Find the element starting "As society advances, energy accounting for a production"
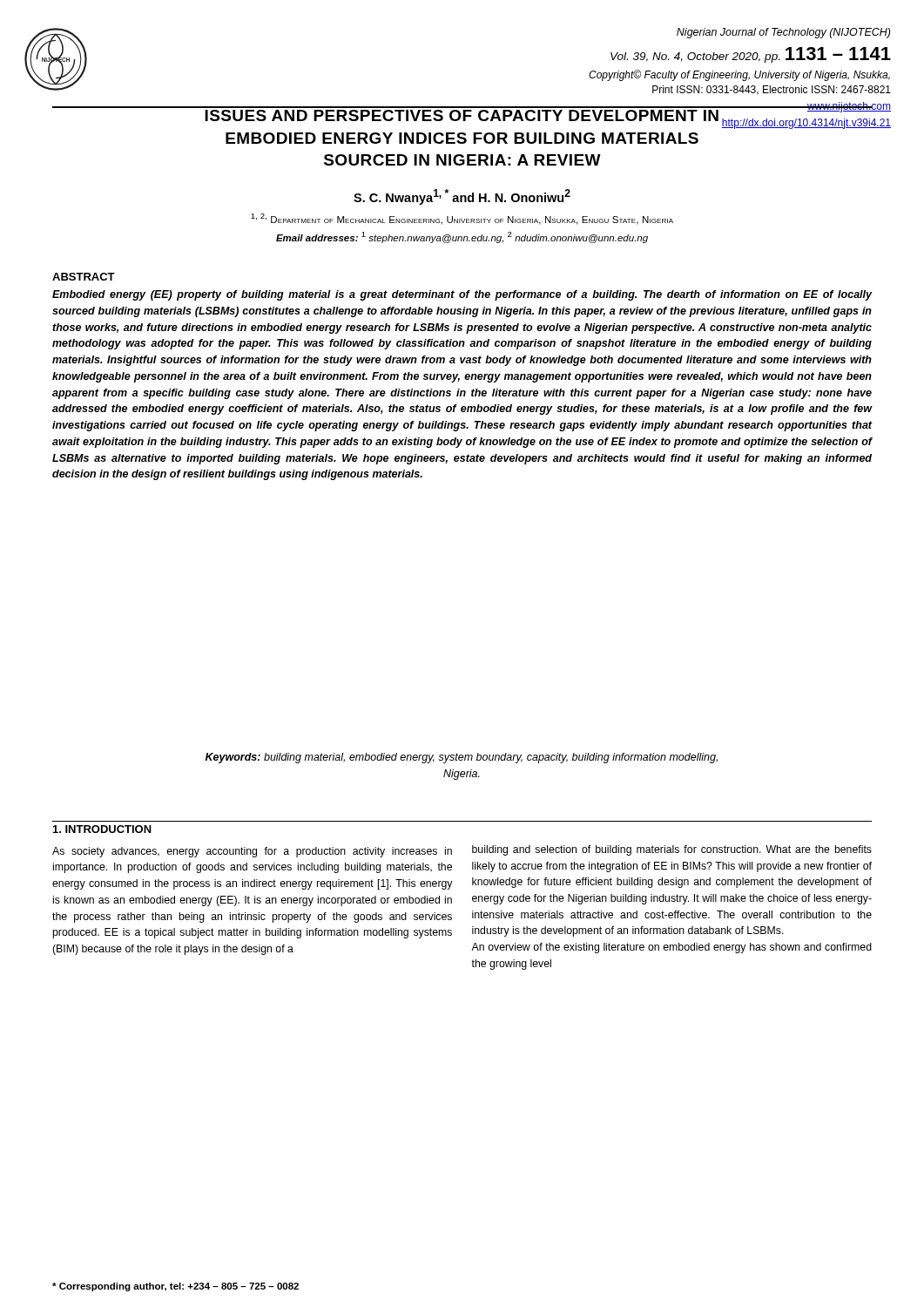924x1307 pixels. (252, 900)
